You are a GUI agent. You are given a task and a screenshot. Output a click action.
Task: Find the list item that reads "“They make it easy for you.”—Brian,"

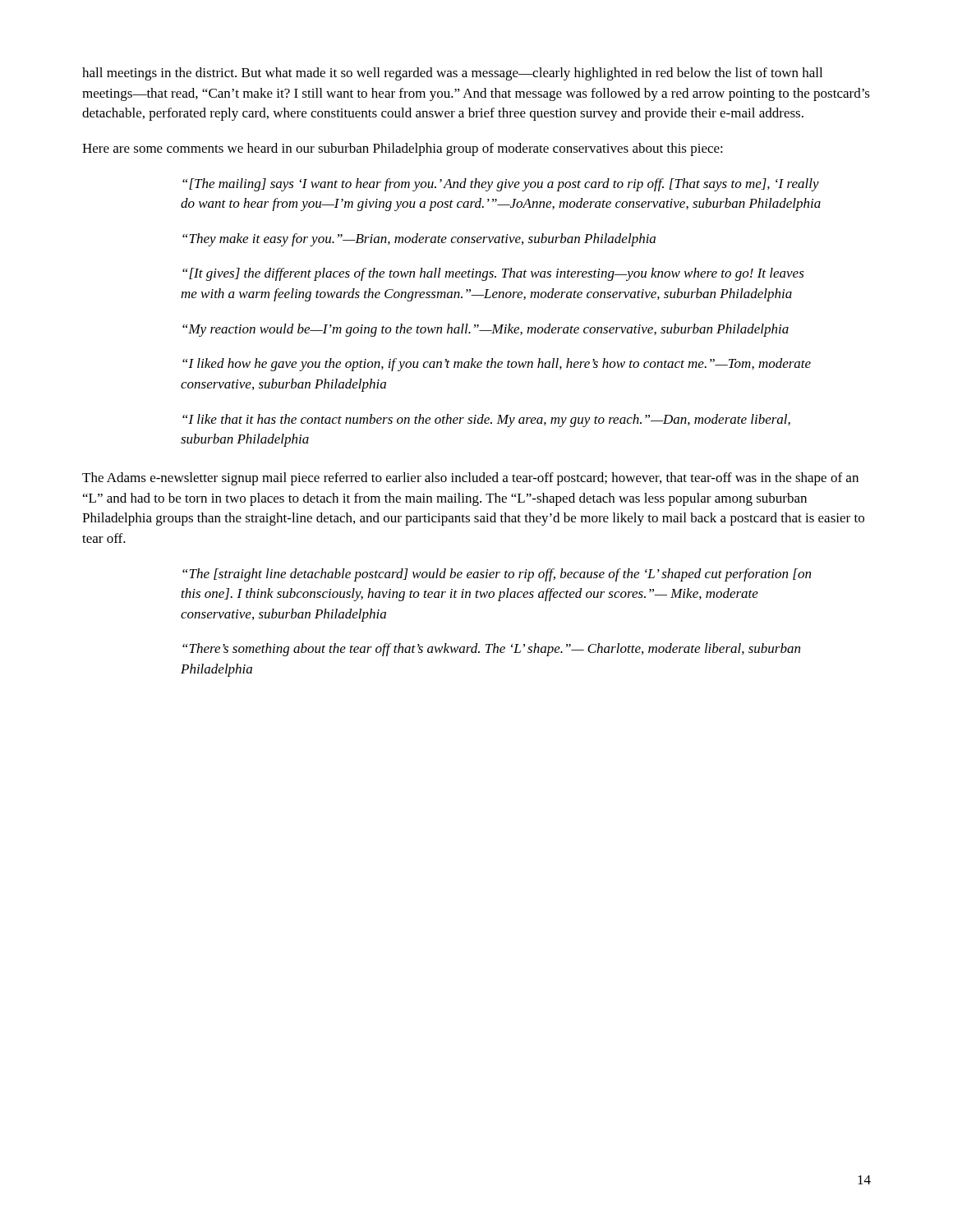(x=501, y=239)
